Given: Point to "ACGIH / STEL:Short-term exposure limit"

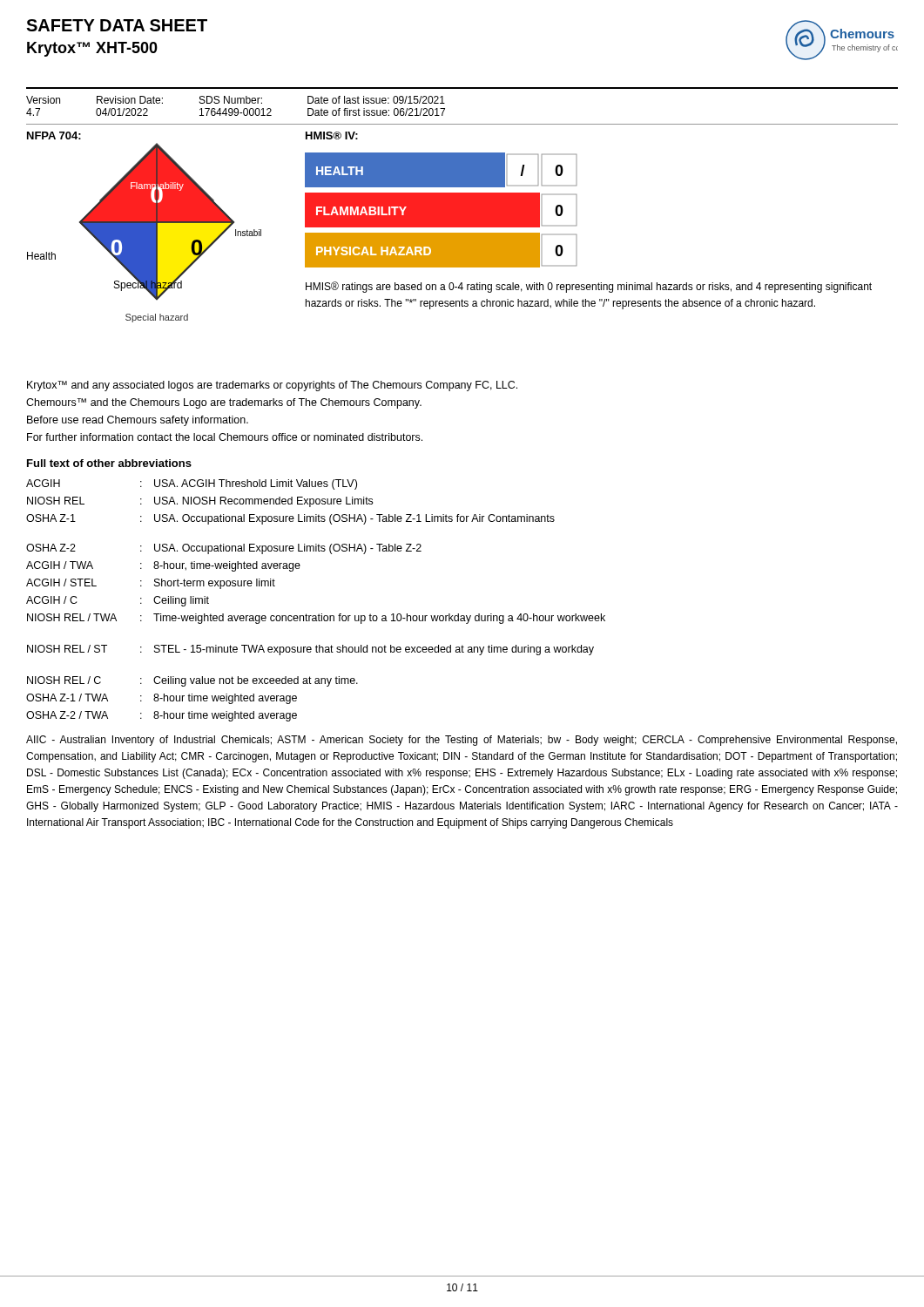Looking at the screenshot, I should (x=151, y=584).
